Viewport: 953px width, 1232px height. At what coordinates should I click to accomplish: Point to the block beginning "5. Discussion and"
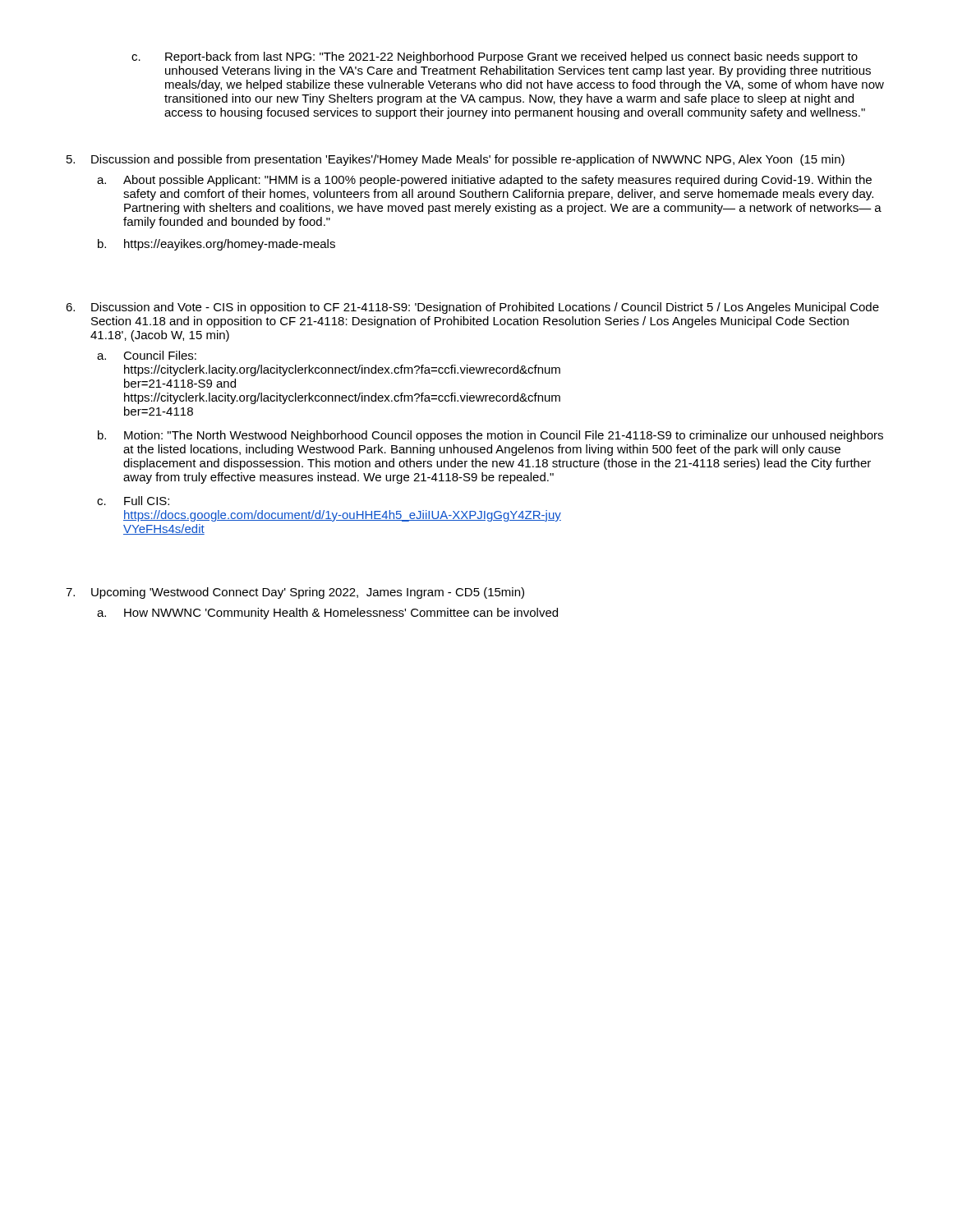point(455,159)
